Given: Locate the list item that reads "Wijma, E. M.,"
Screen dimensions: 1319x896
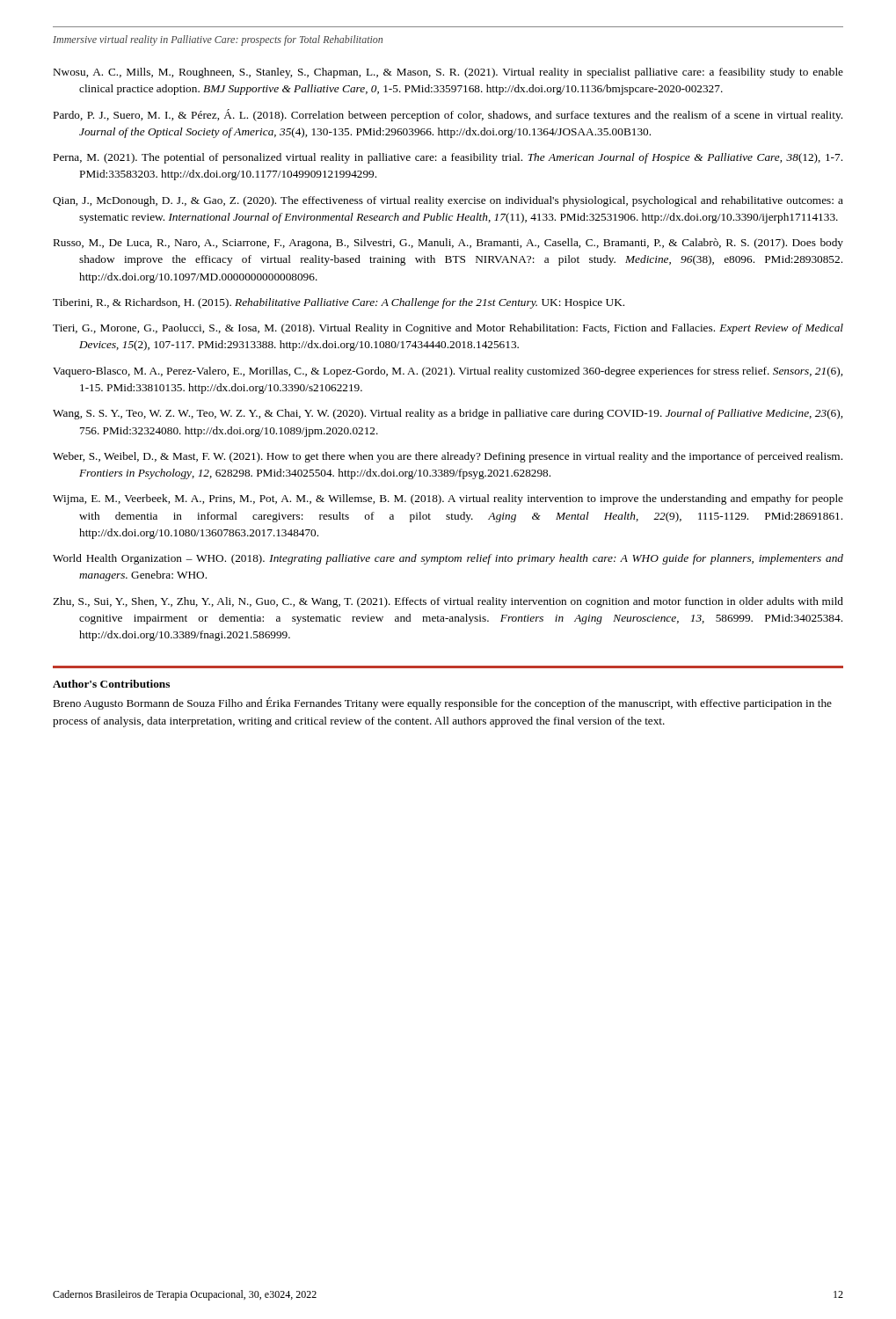Looking at the screenshot, I should [x=448, y=515].
